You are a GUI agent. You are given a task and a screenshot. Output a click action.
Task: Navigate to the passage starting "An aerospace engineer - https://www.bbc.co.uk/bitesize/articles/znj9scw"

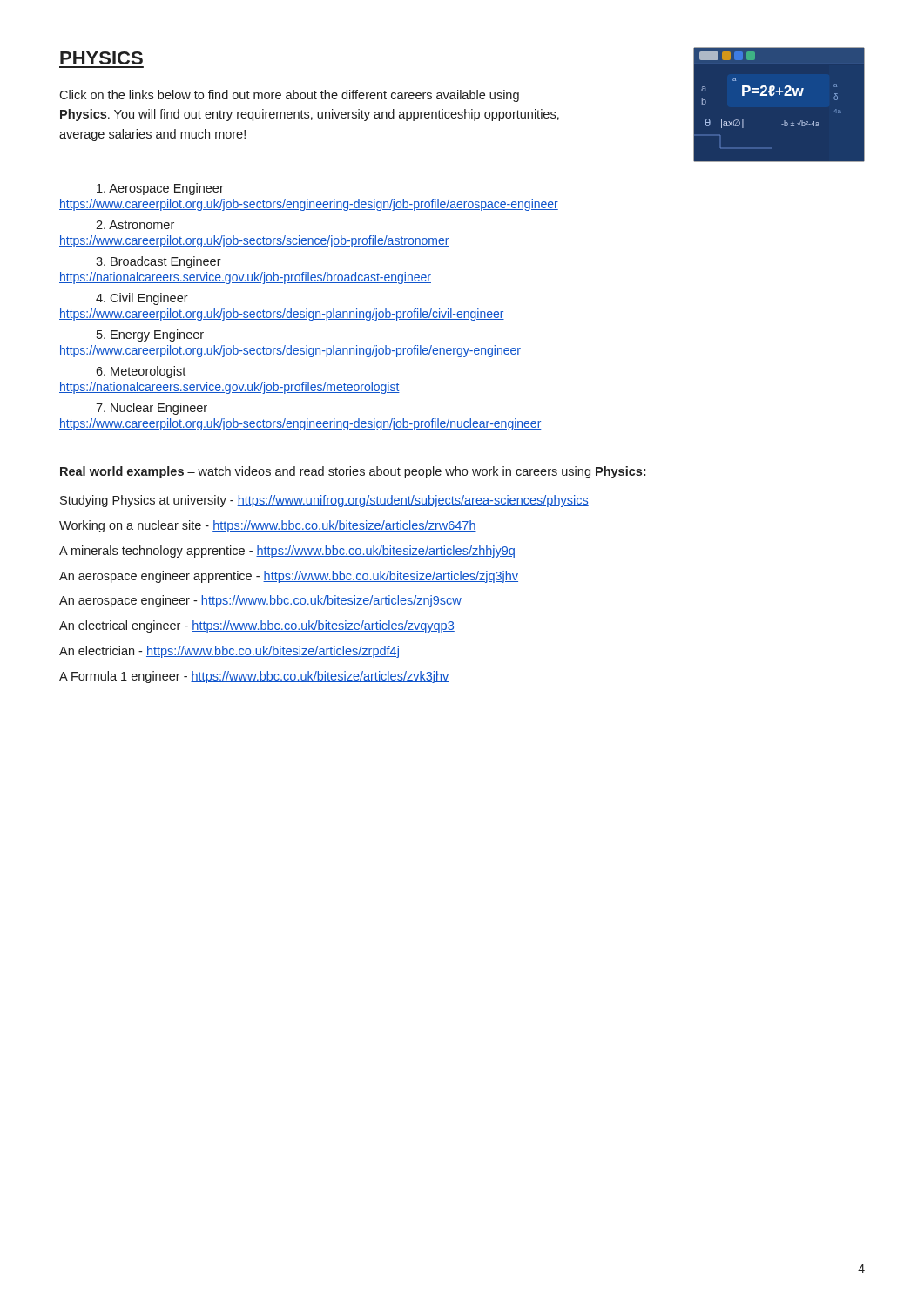click(260, 601)
